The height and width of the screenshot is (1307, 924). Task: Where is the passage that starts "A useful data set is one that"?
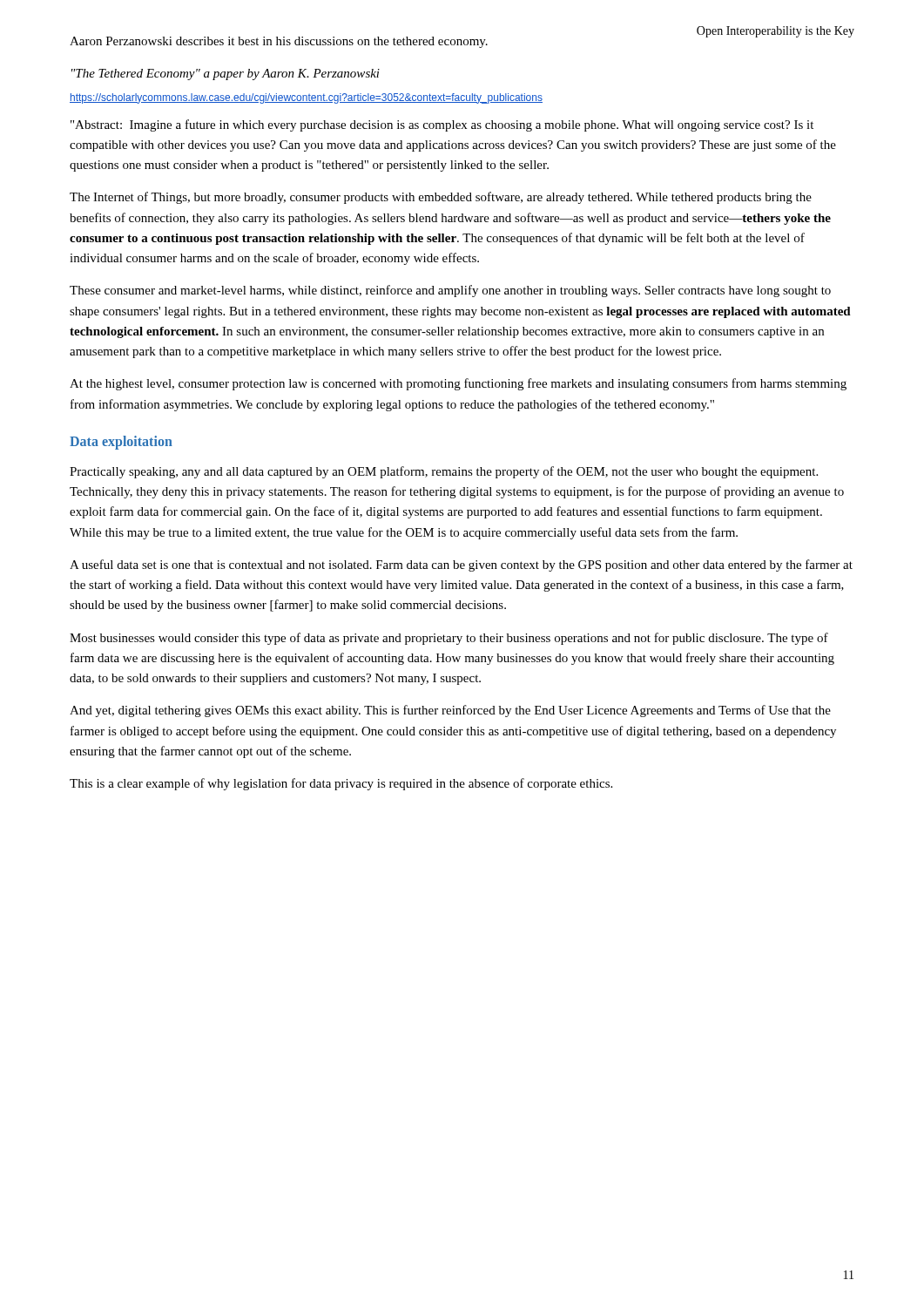(461, 585)
